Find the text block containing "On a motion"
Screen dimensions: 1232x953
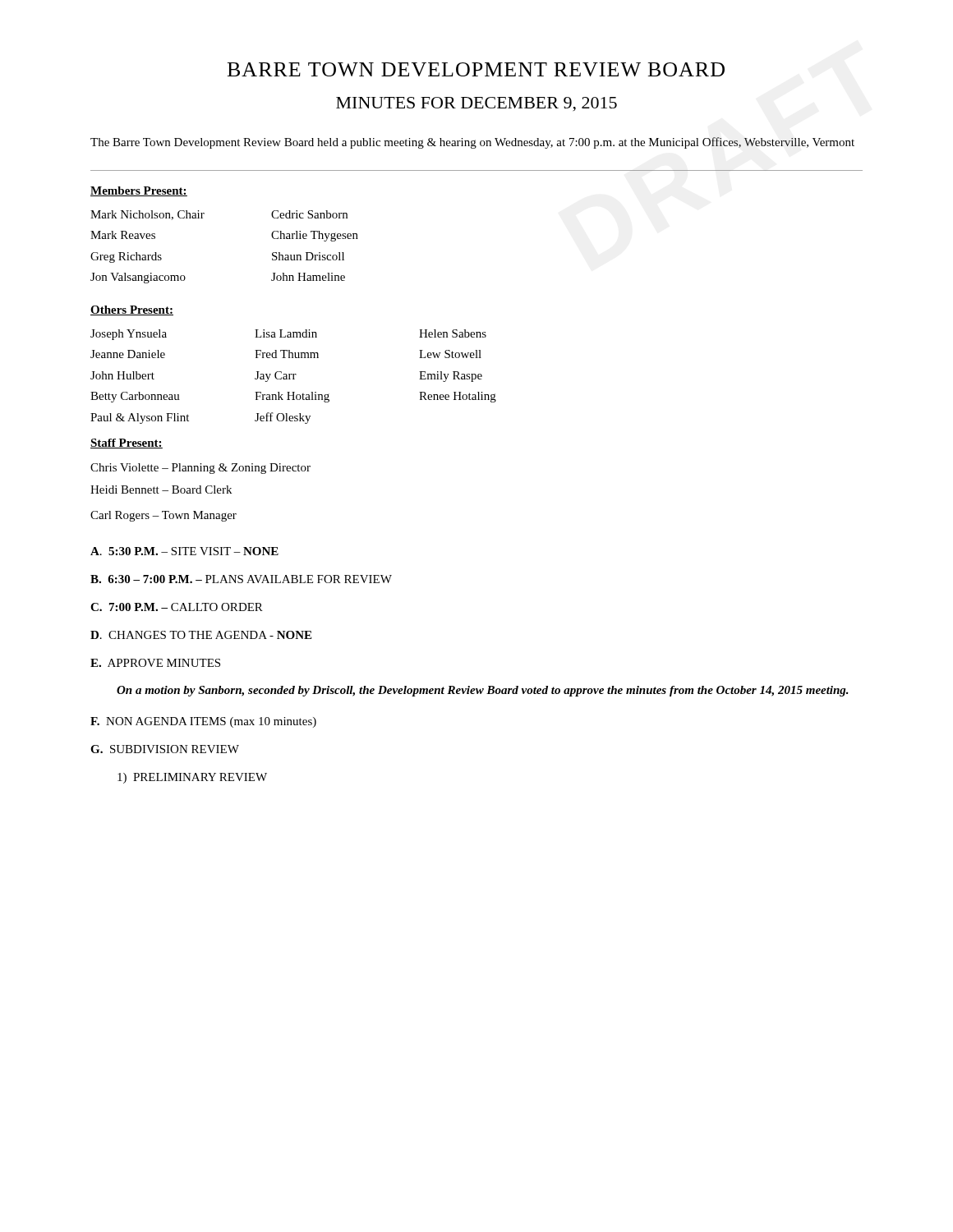click(483, 690)
